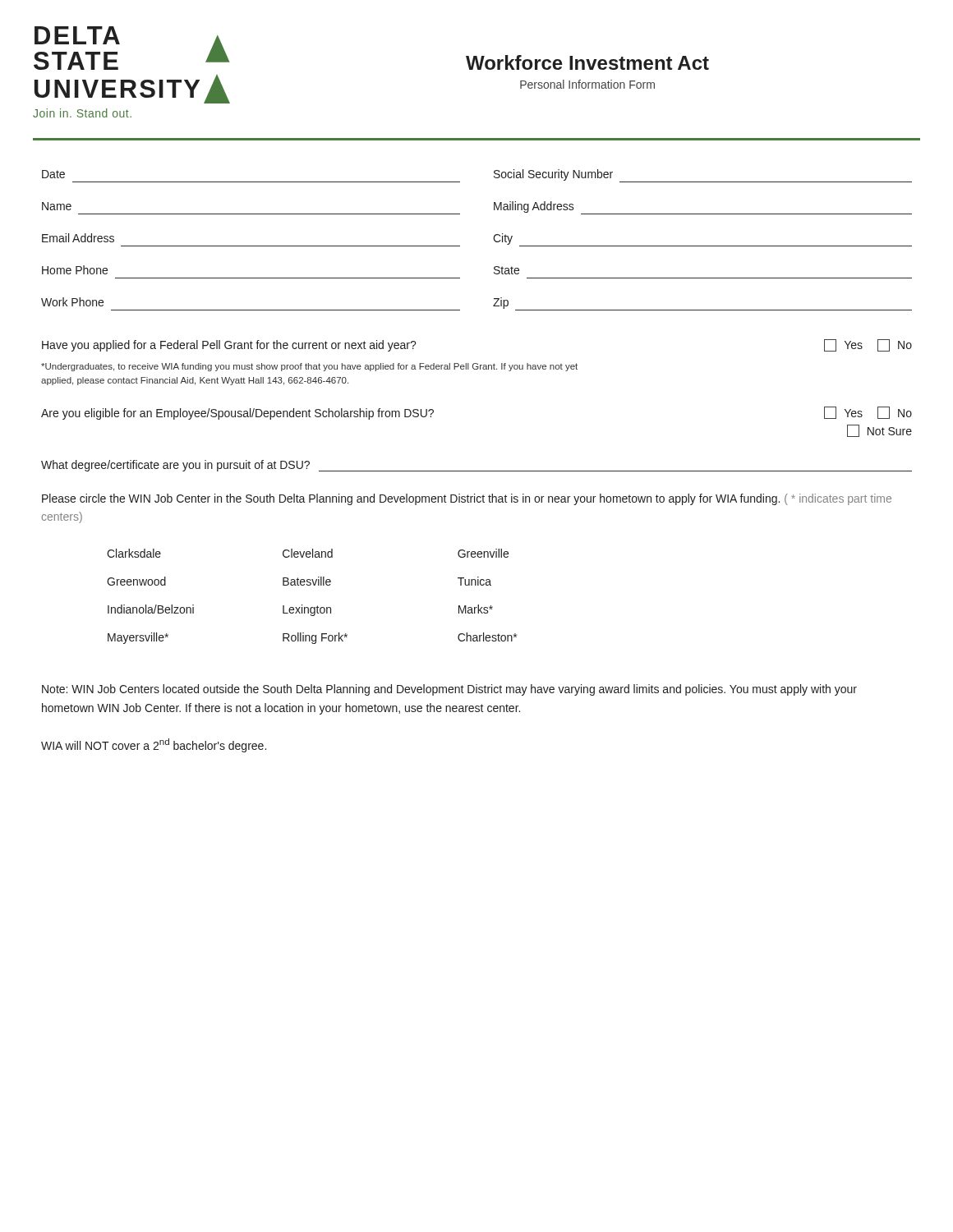The height and width of the screenshot is (1232, 953).
Task: Locate the text block with the text "Please circle the WIN Job Center in the"
Action: click(x=467, y=507)
